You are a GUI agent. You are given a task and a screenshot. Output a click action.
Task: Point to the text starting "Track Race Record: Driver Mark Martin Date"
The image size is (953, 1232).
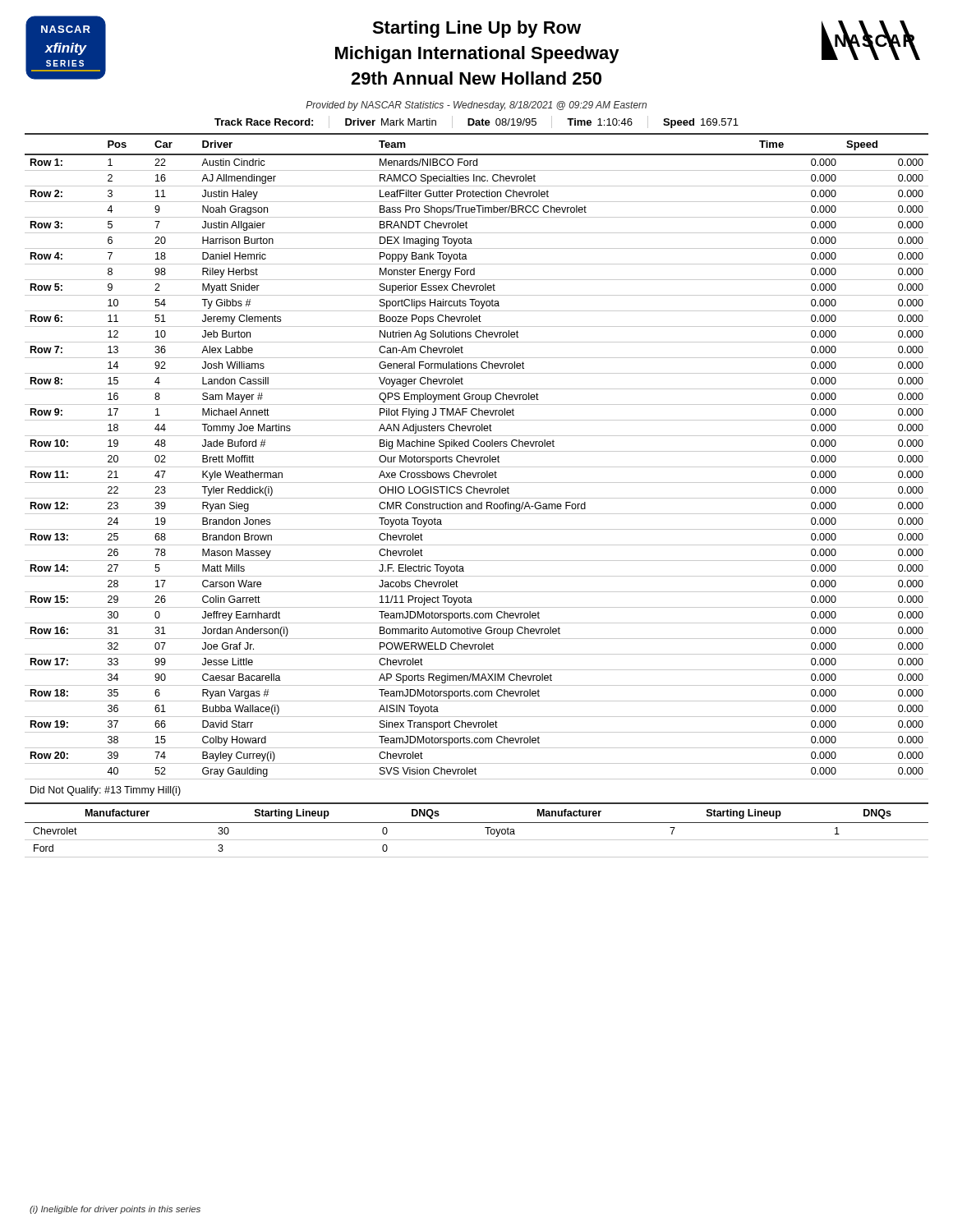click(x=476, y=122)
